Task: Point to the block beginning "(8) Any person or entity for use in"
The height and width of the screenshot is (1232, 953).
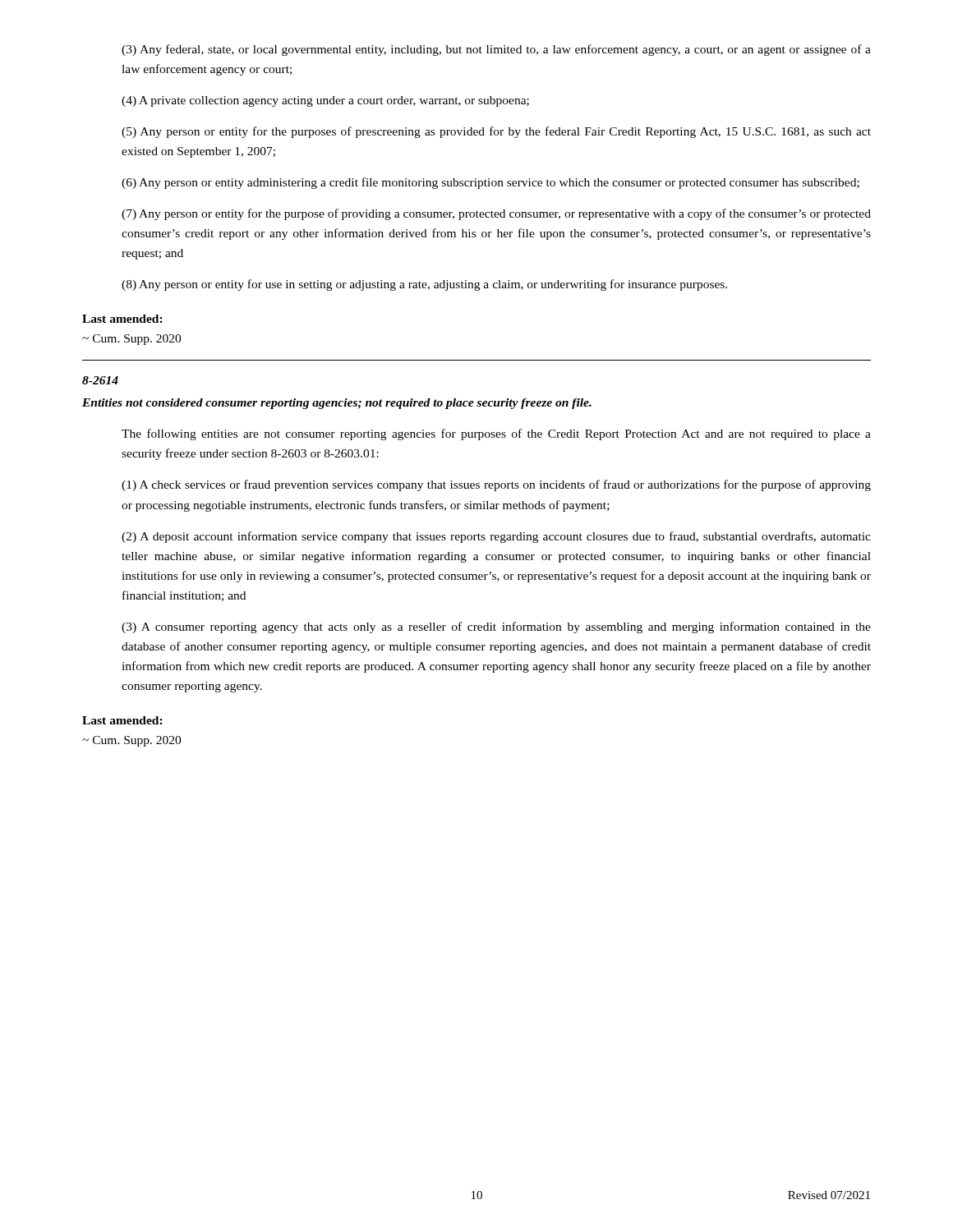Action: (425, 284)
